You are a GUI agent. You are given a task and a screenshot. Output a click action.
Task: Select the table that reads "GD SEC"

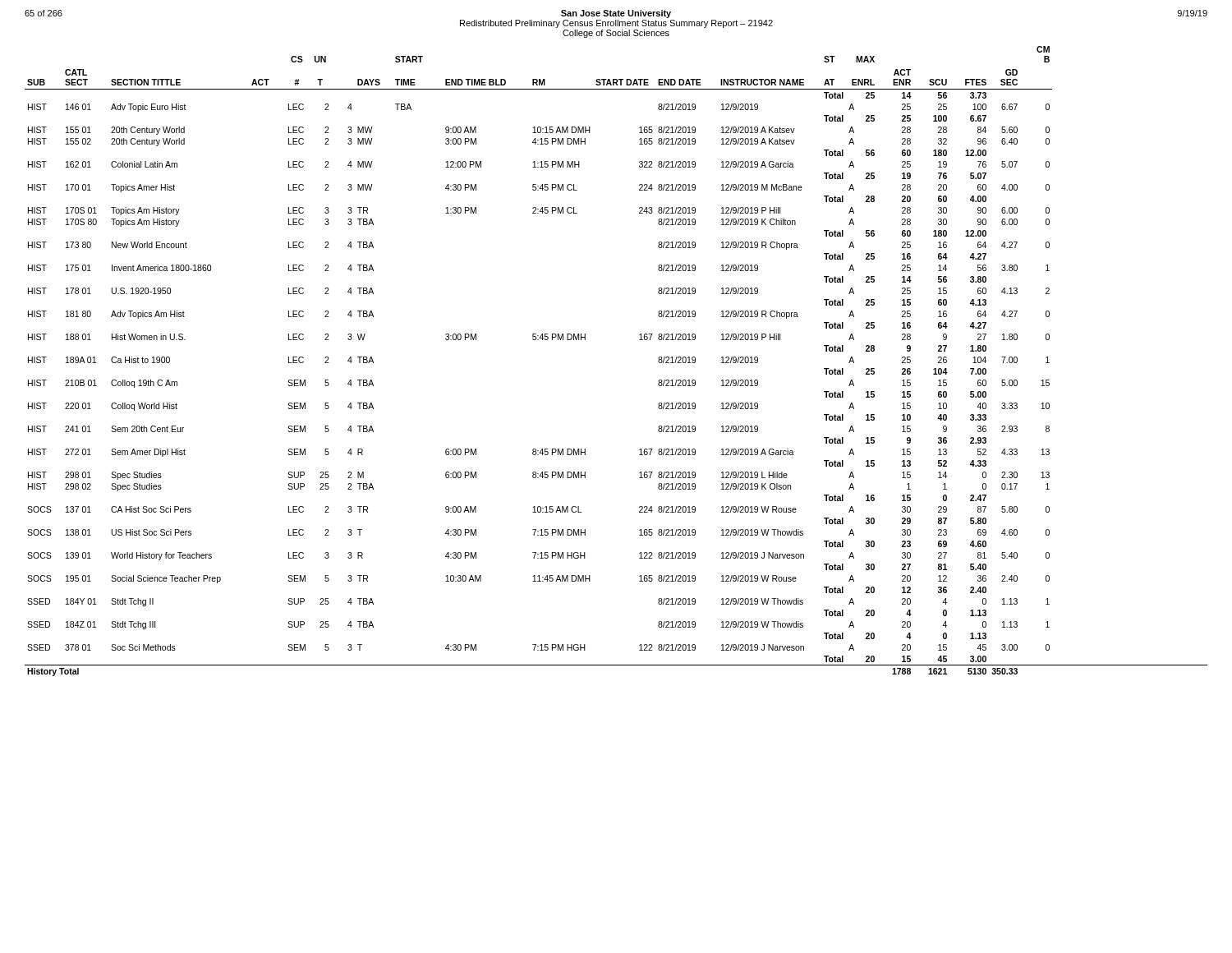tap(616, 360)
